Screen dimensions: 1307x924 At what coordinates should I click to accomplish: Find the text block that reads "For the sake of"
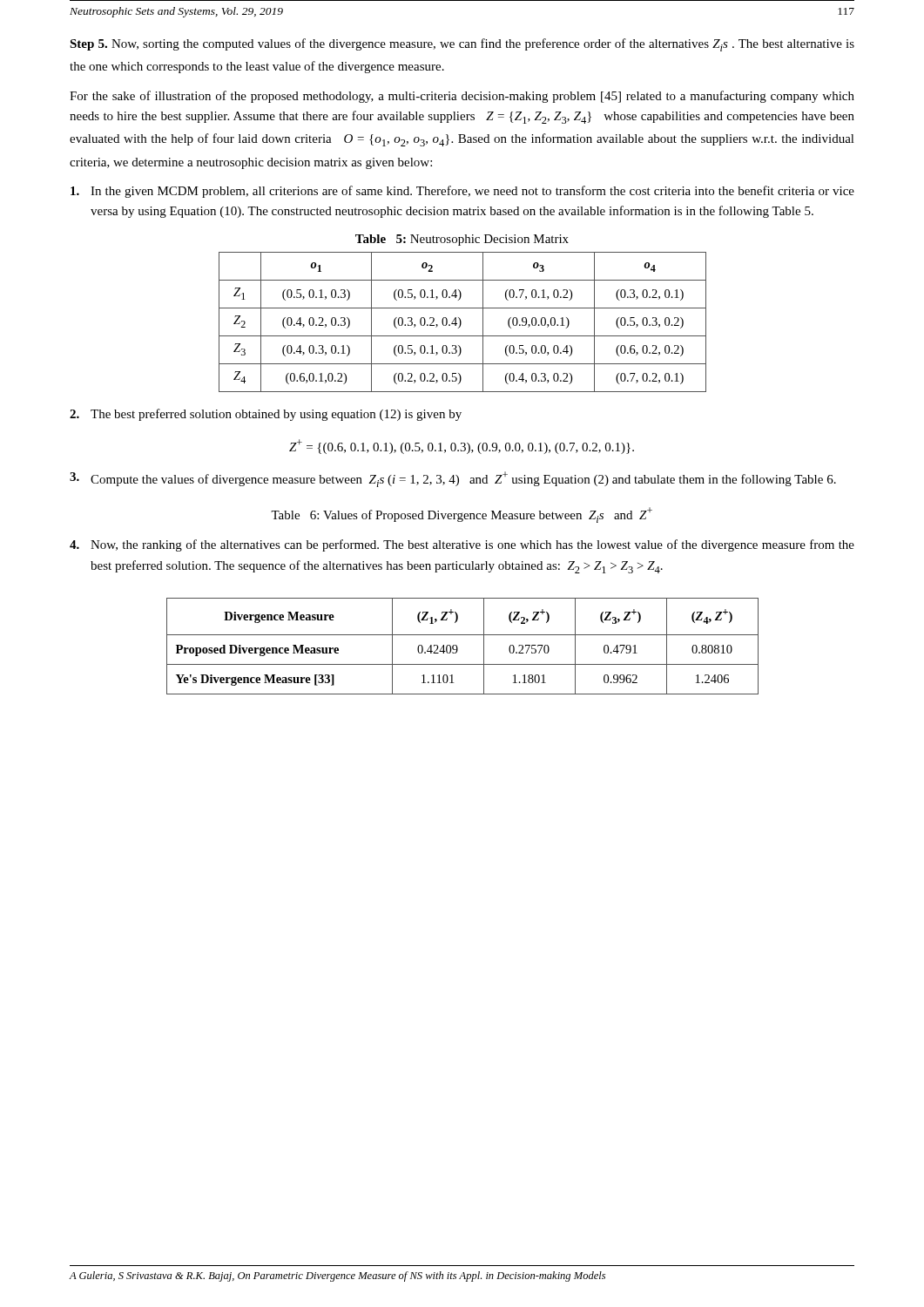[462, 129]
